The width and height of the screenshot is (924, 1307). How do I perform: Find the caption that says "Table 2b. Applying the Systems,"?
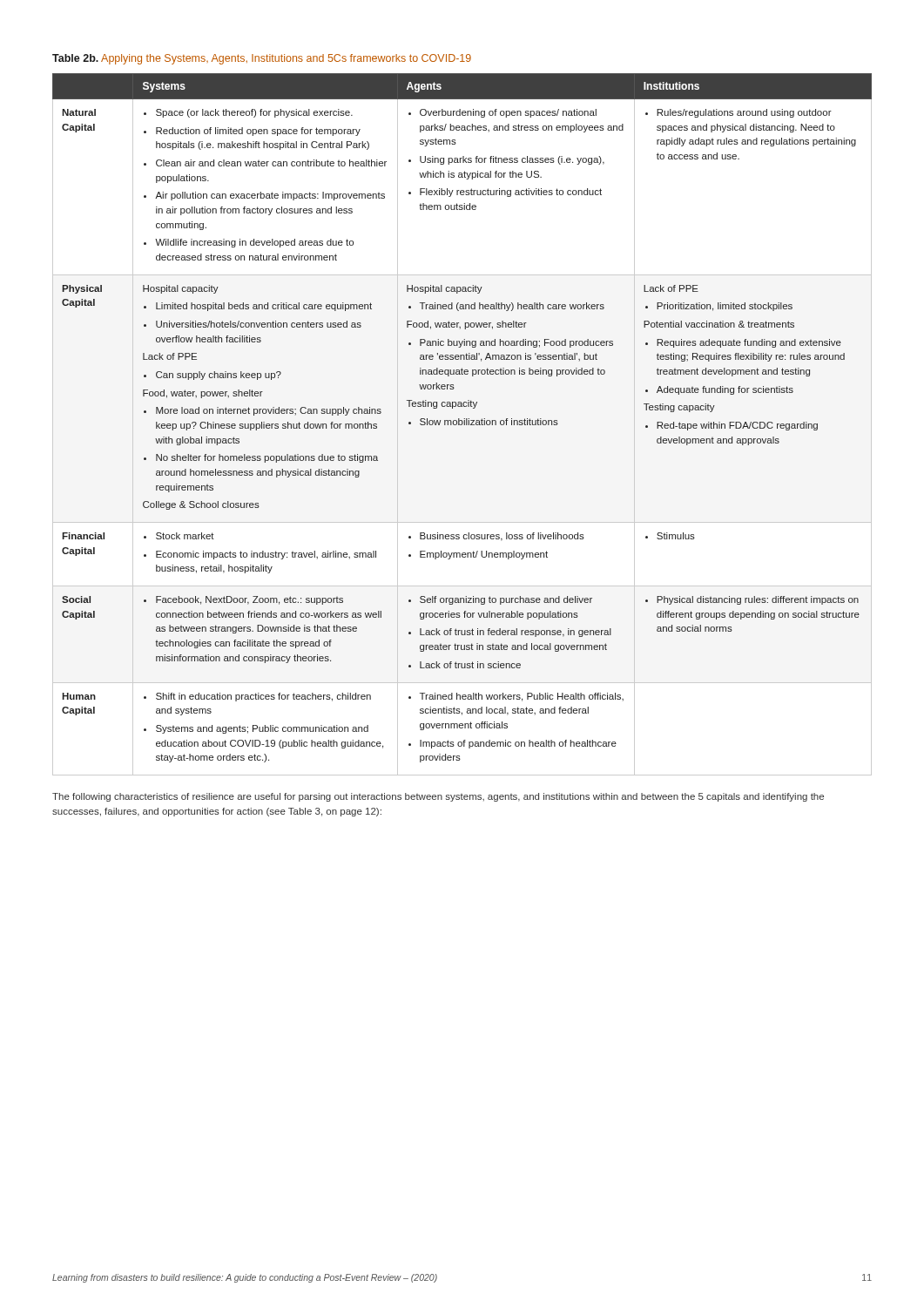point(262,58)
